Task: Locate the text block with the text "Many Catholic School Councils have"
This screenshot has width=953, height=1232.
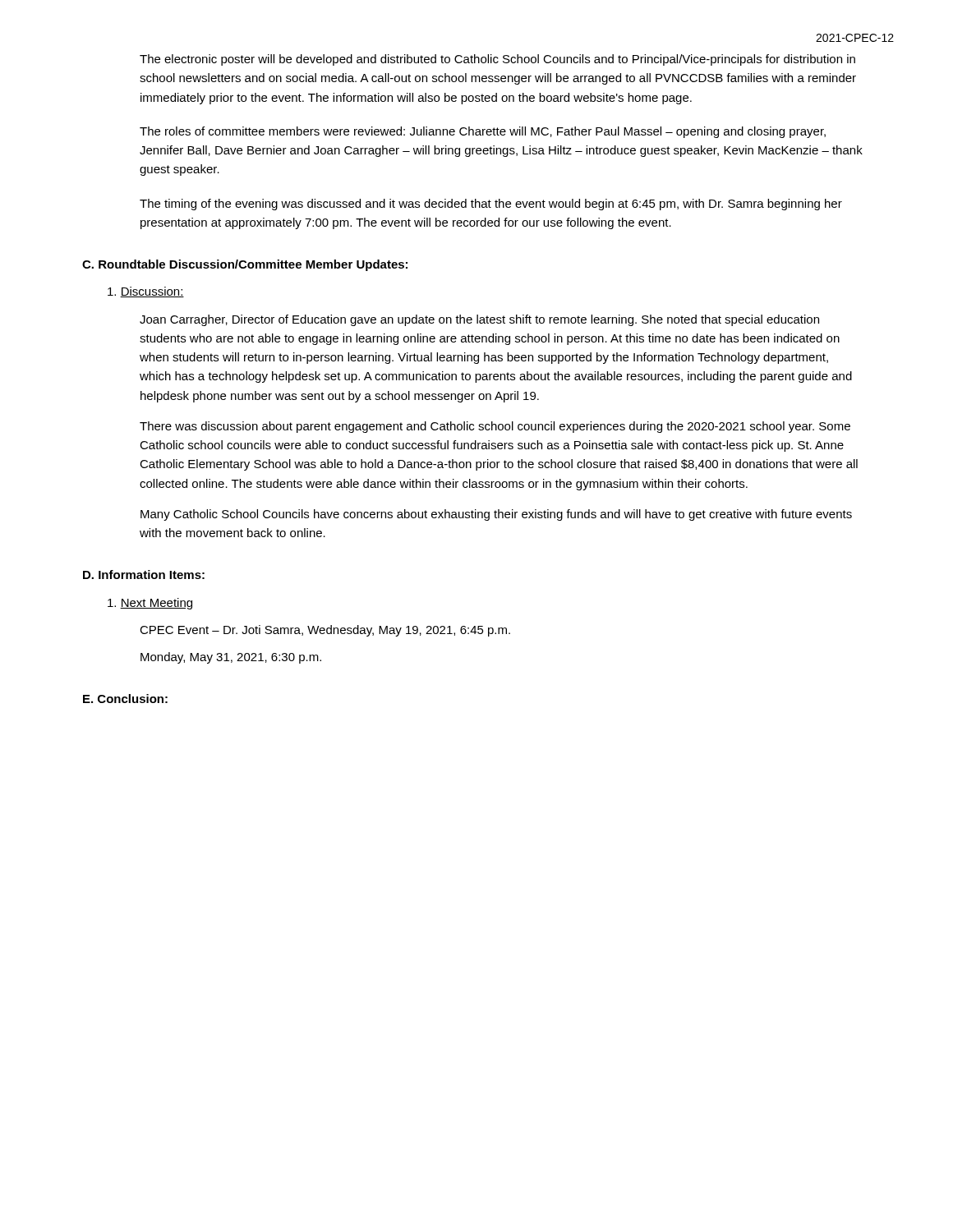Action: point(501,523)
